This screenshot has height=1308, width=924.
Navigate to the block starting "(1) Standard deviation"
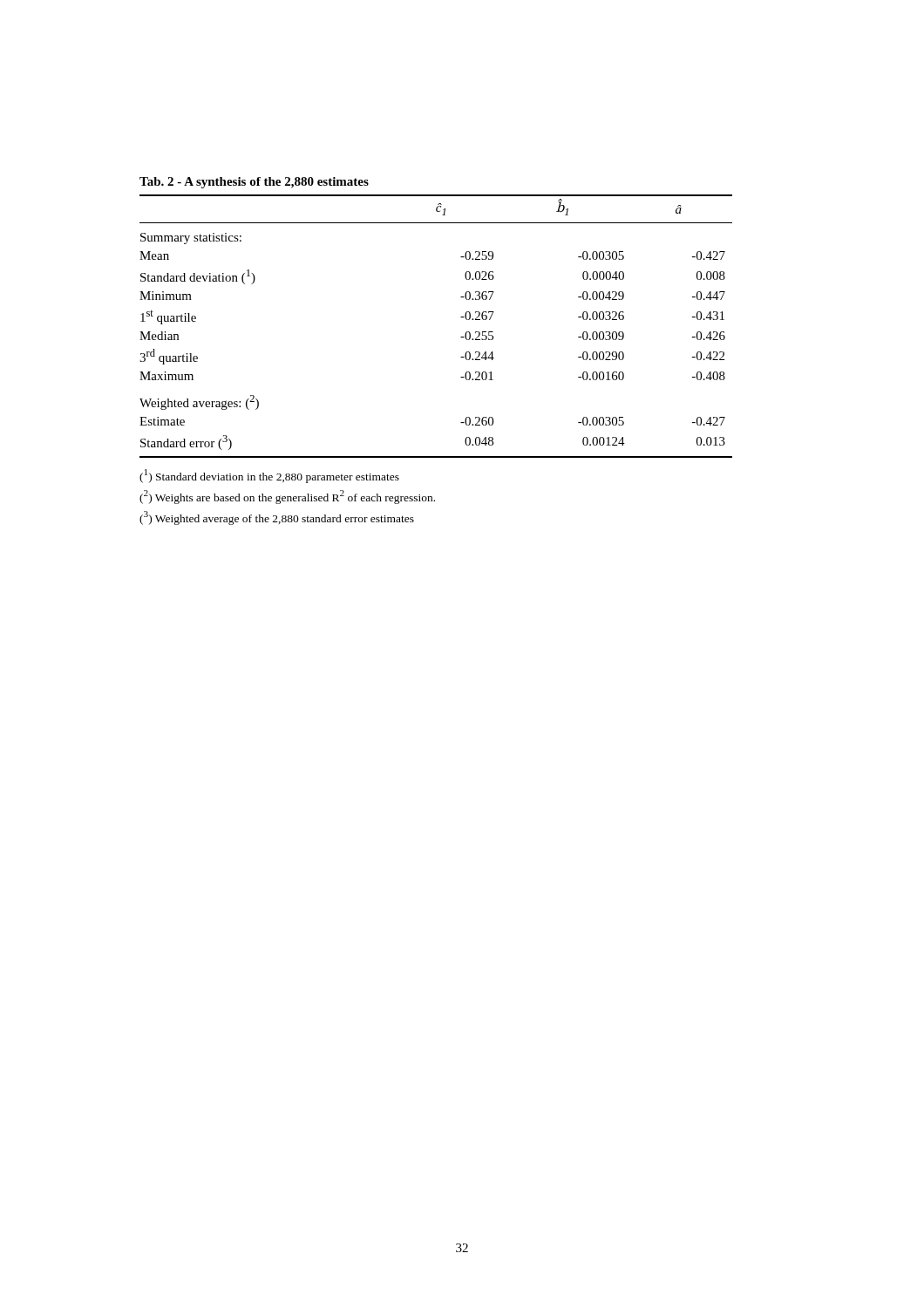269,475
